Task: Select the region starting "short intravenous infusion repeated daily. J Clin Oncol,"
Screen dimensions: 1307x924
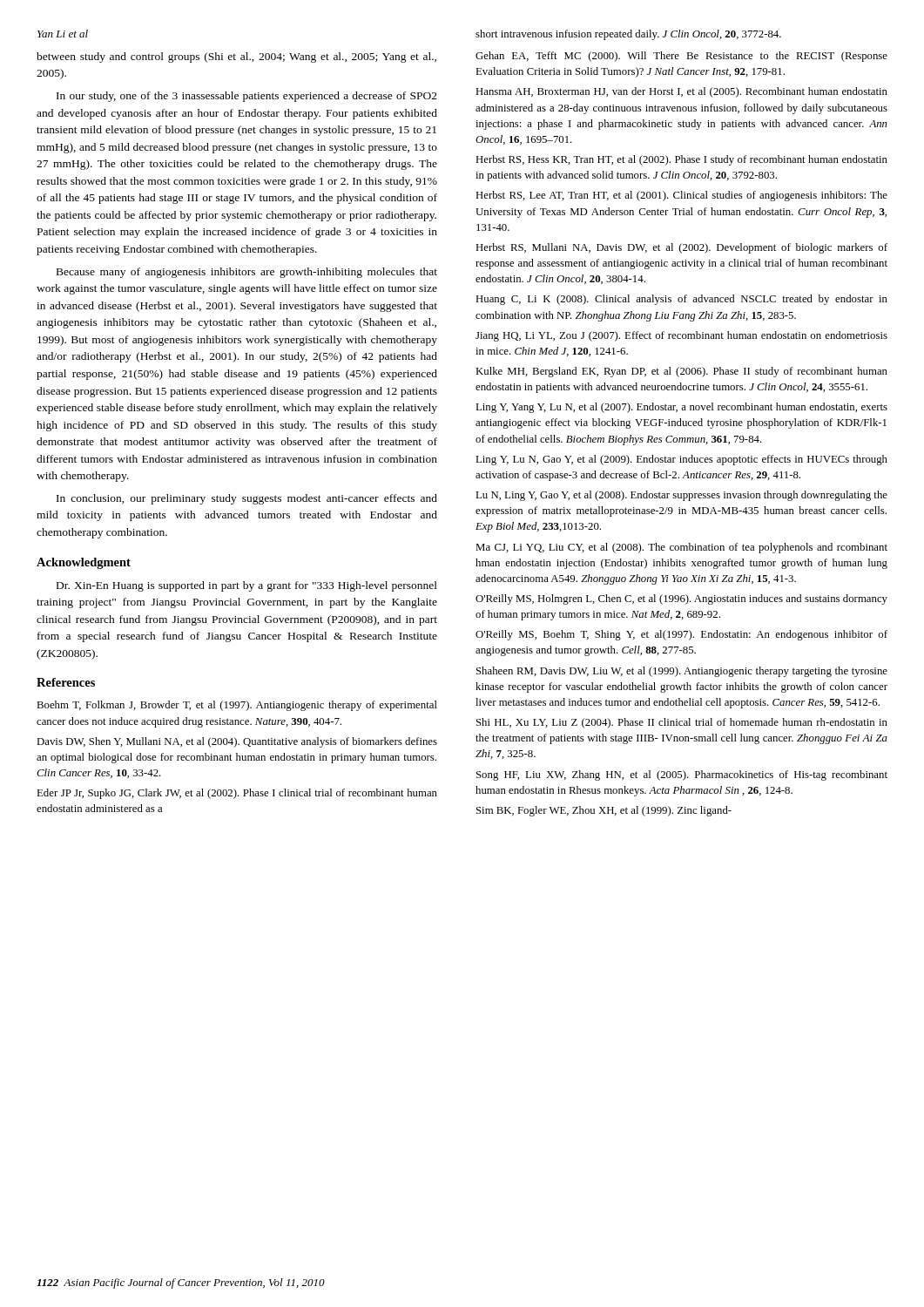Action: (629, 34)
